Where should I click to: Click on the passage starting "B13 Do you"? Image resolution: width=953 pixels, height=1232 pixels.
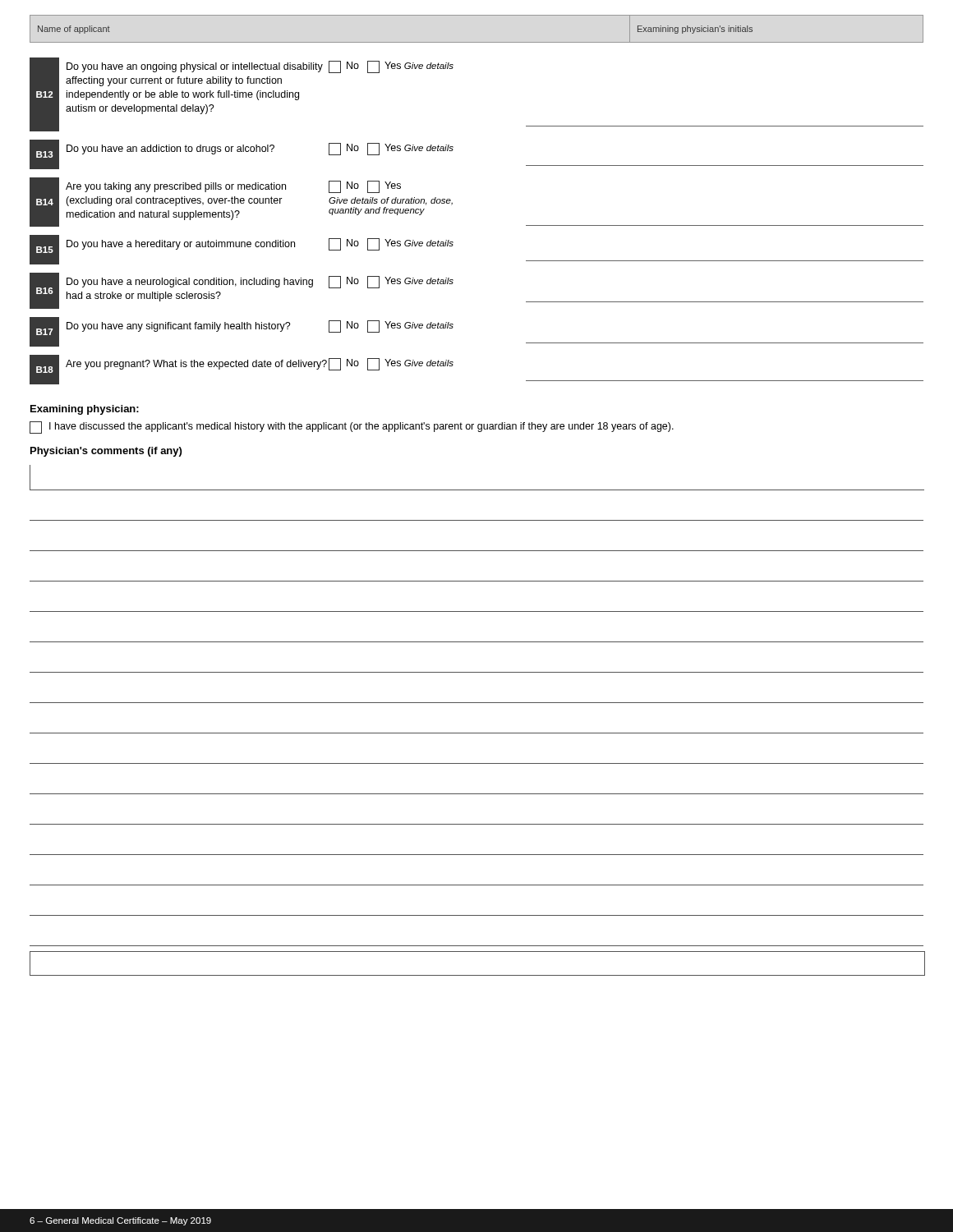pyautogui.click(x=44, y=154)
